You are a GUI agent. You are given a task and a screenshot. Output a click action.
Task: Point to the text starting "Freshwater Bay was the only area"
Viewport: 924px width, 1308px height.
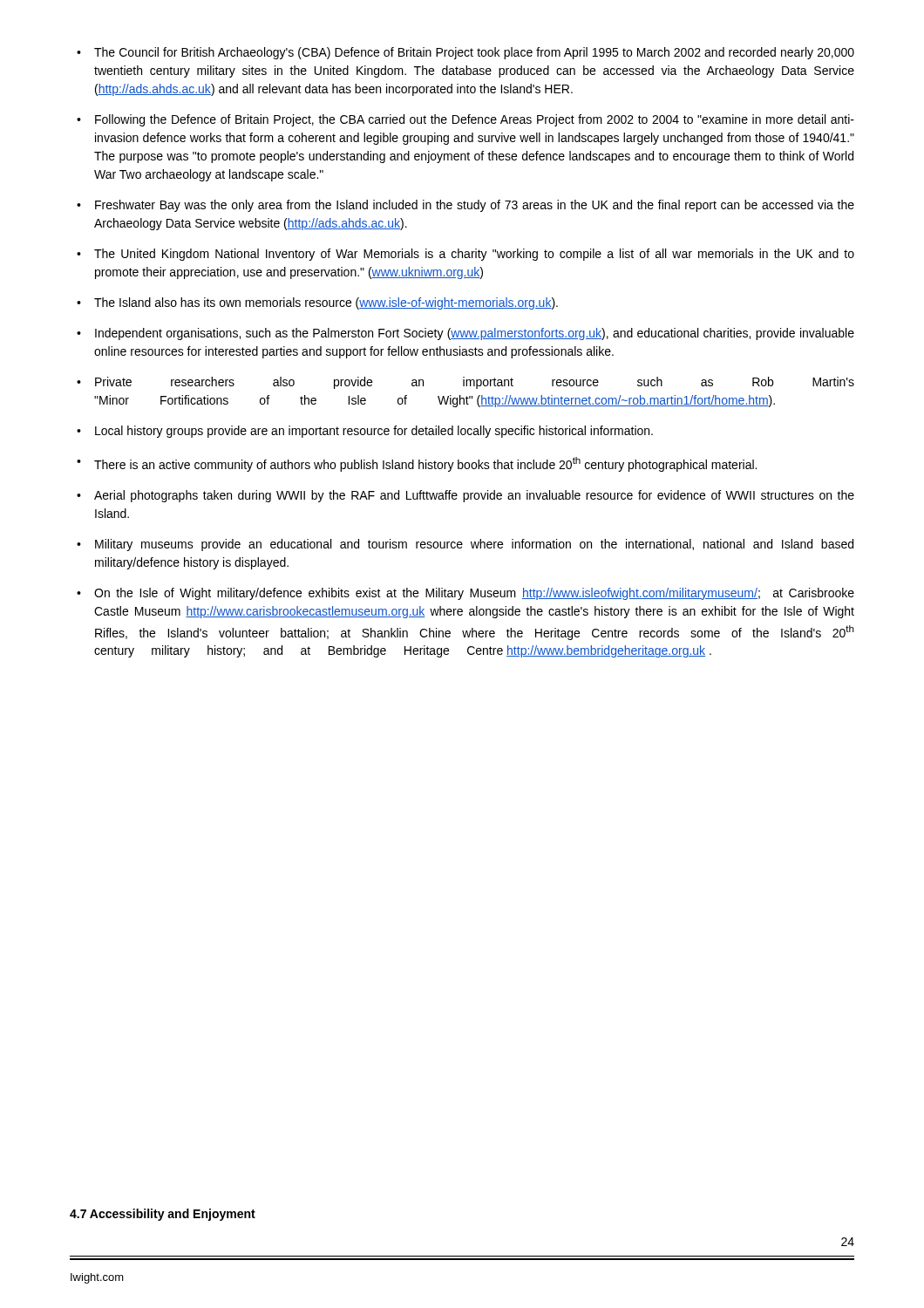pos(474,214)
